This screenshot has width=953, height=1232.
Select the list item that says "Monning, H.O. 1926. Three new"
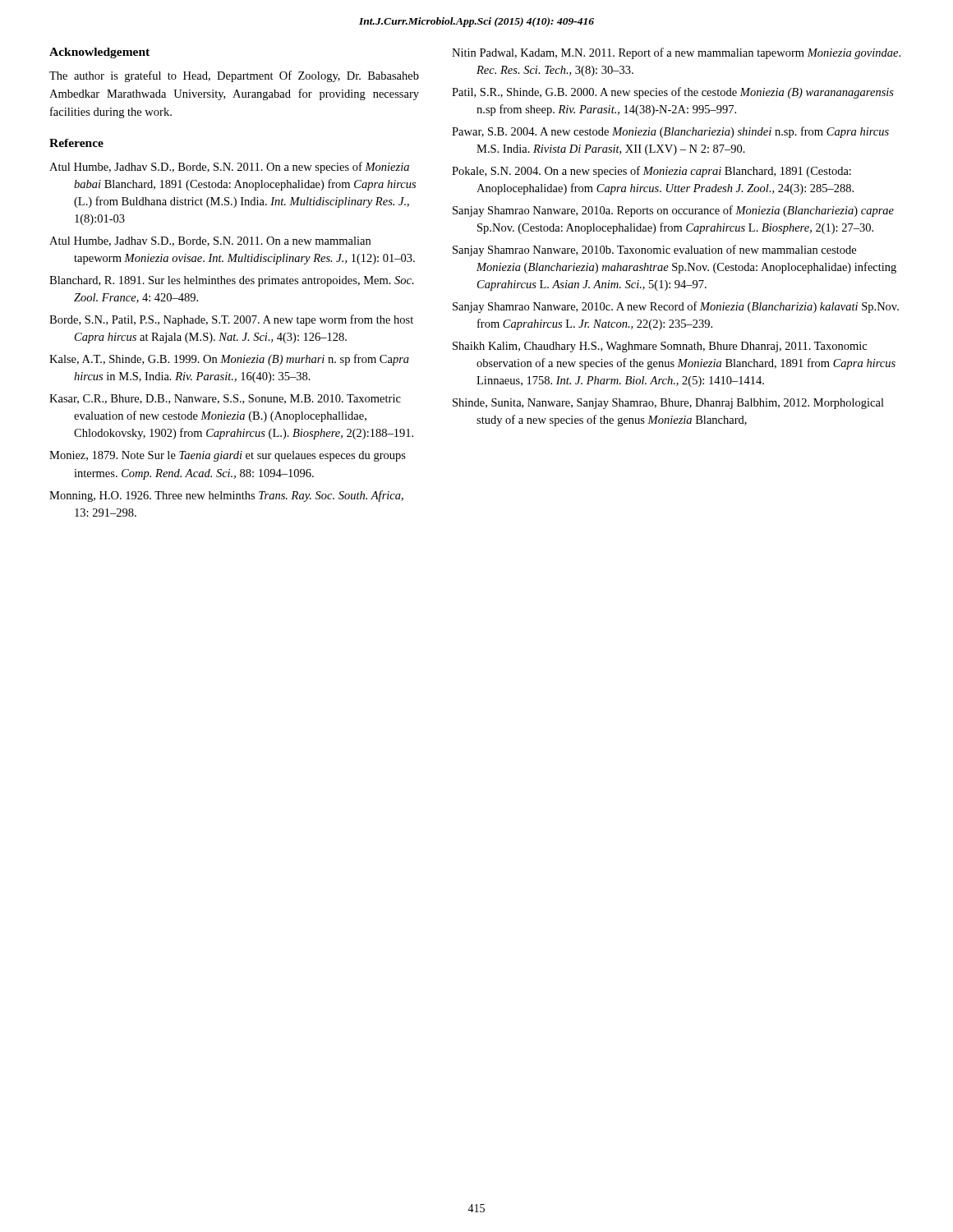[x=227, y=503]
